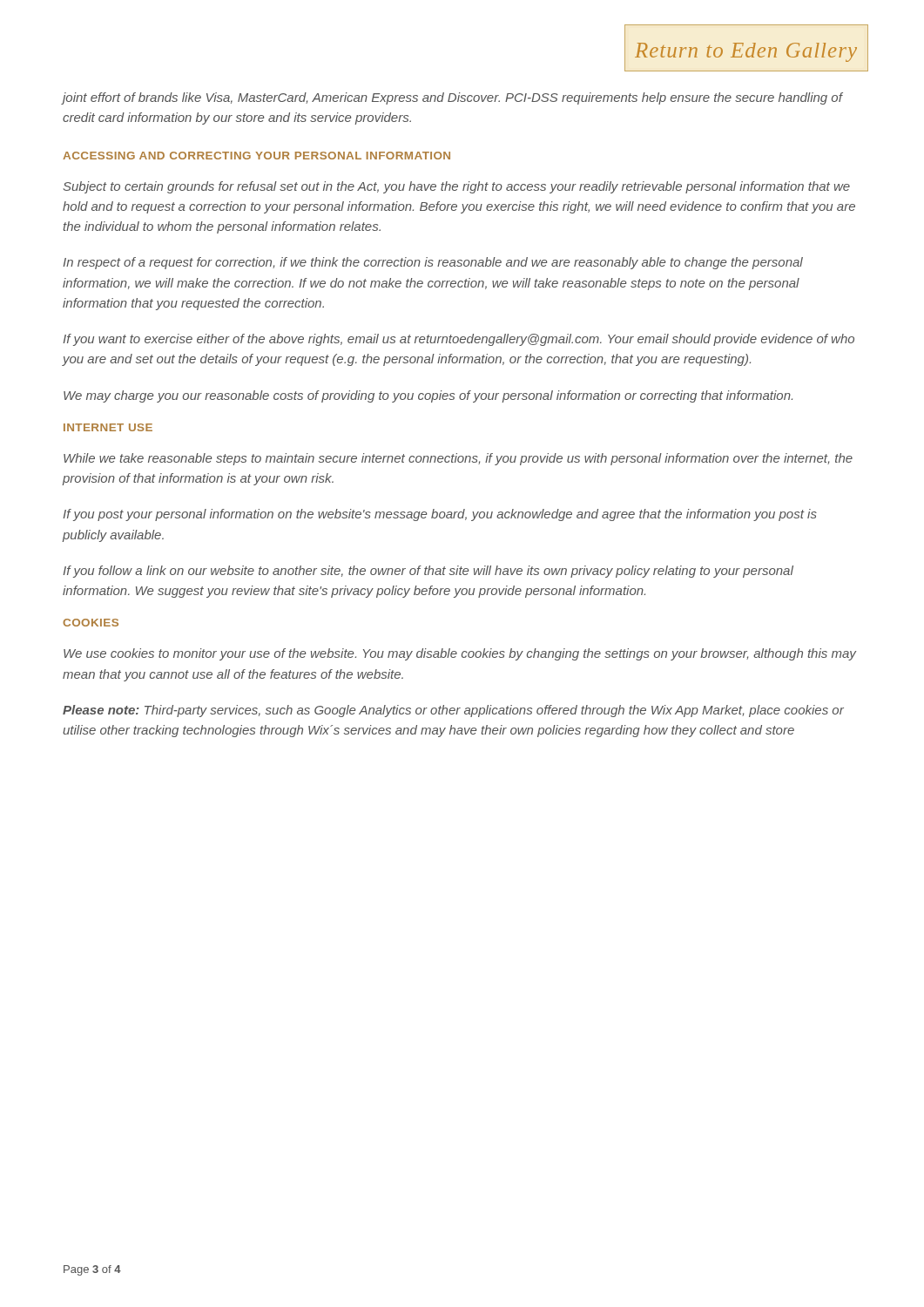Locate the text block that reads "In respect of a request for correction, if"

pyautogui.click(x=433, y=282)
